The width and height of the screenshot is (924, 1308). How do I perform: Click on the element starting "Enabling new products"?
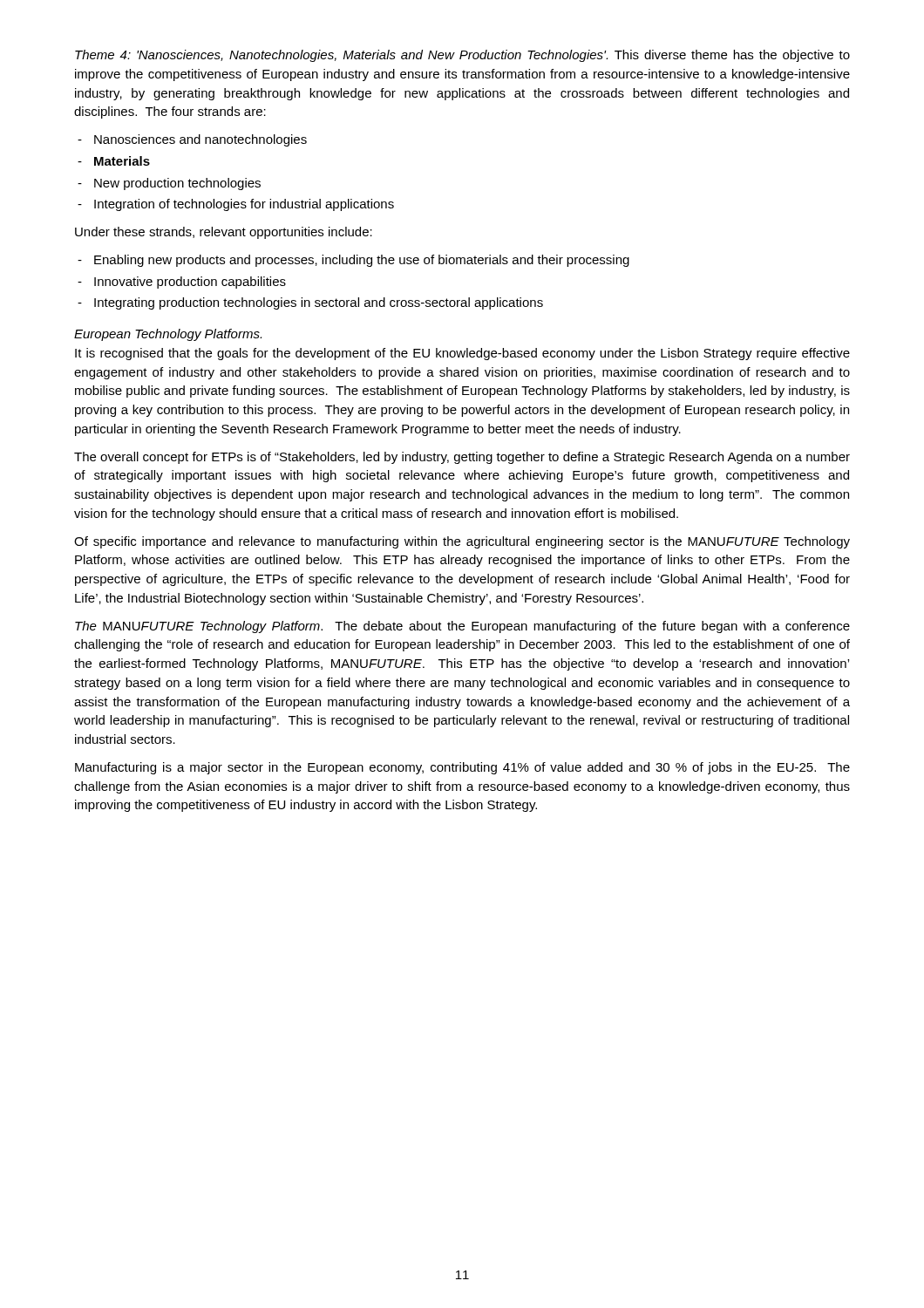pos(361,259)
